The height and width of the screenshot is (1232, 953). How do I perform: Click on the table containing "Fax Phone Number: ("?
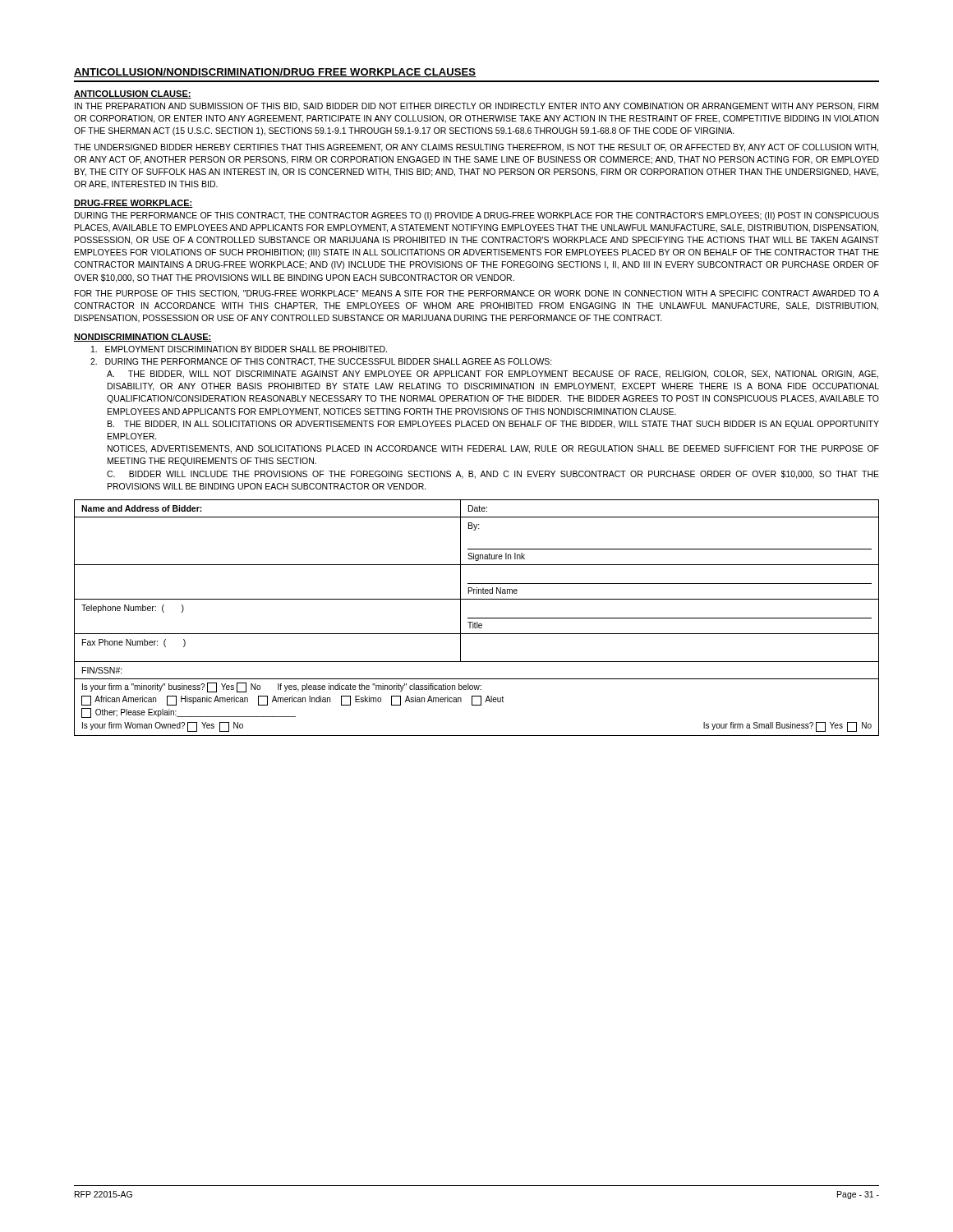click(x=476, y=617)
